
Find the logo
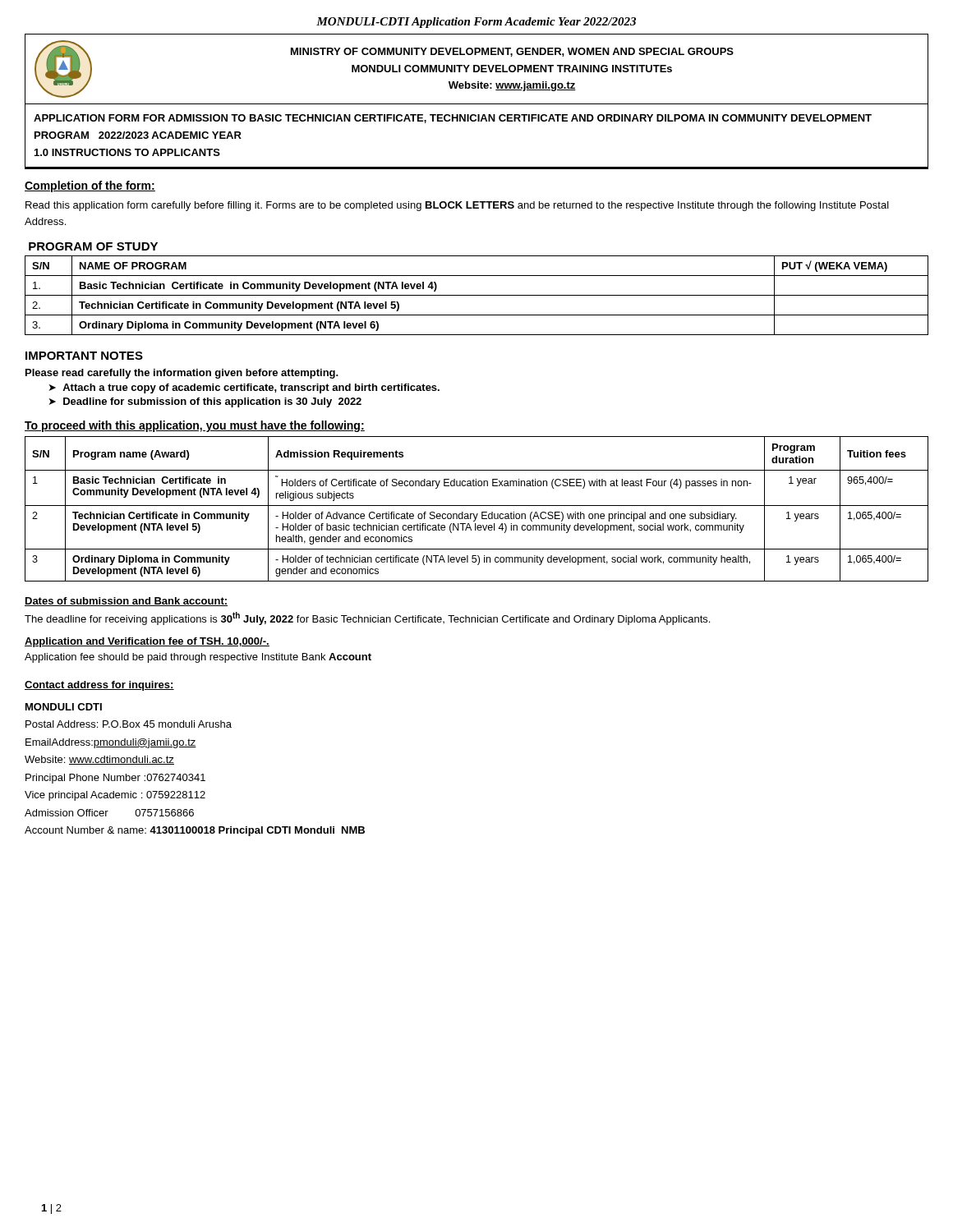(x=63, y=69)
